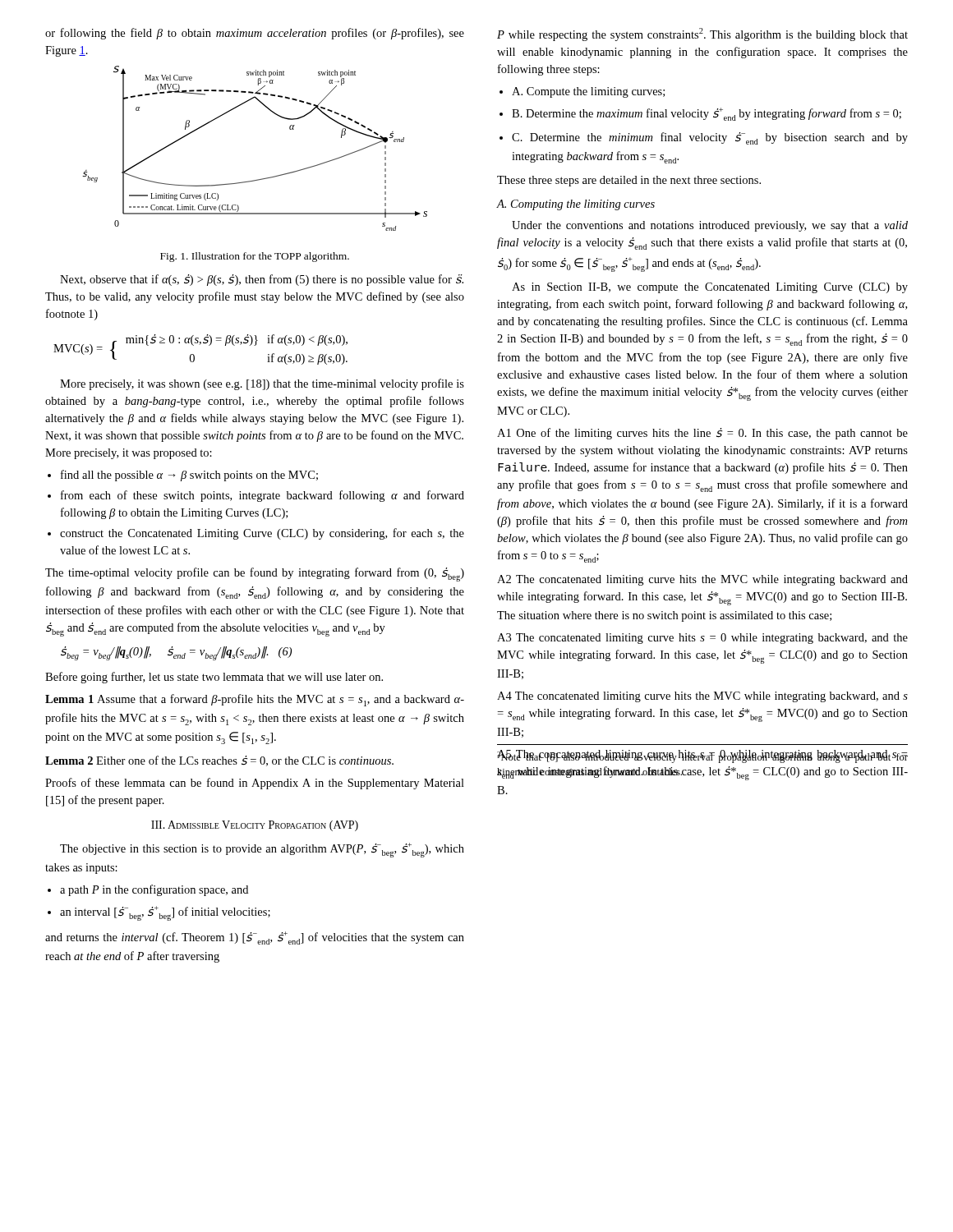This screenshot has width=953, height=1232.
Task: Click where it says "ṡbeg = vbeg/‖qs(0)‖, ṡend = vbeg/‖qs(send)‖. (6)"
Action: pos(262,652)
